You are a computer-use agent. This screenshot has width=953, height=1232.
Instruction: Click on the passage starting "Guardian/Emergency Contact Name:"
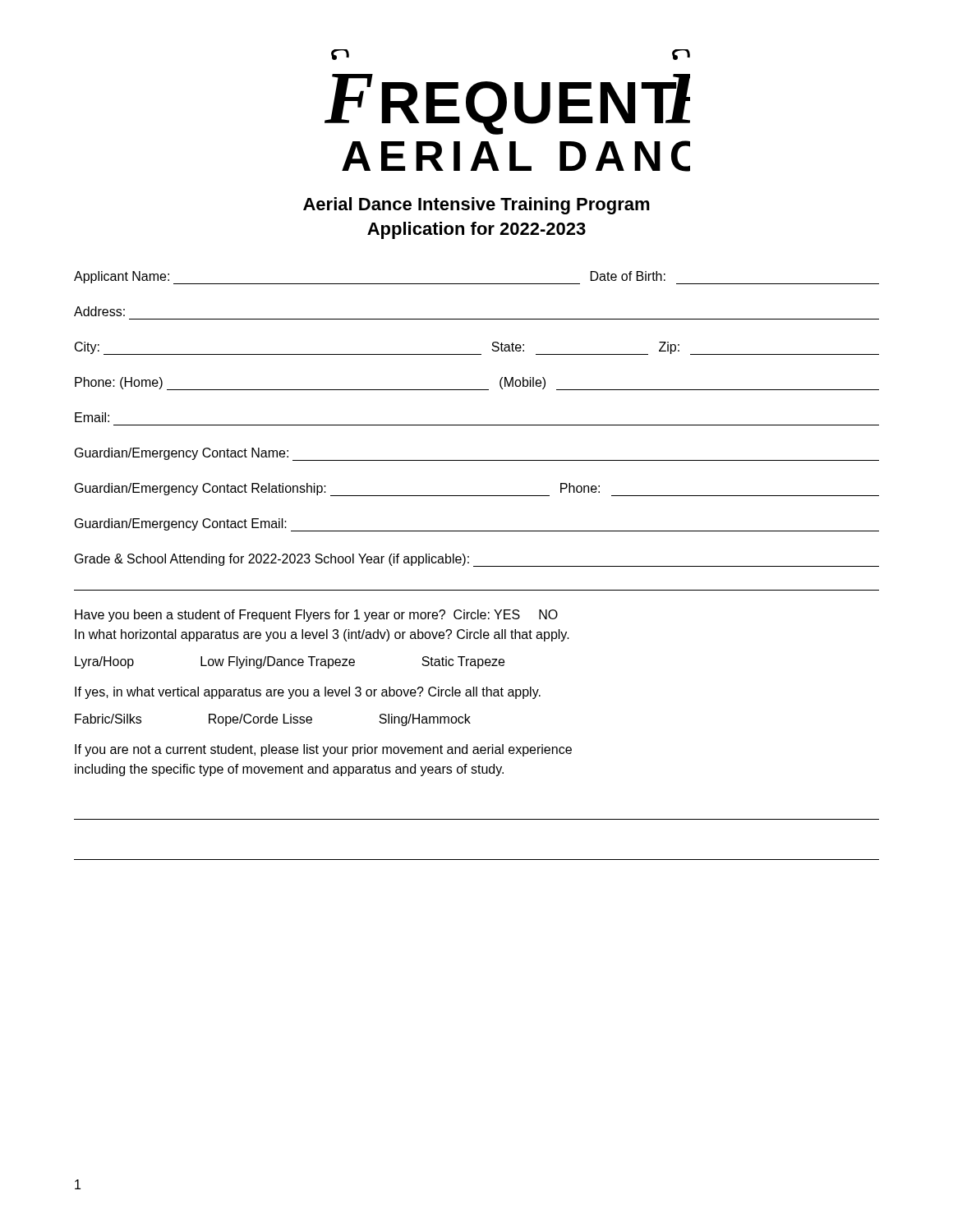tap(476, 452)
